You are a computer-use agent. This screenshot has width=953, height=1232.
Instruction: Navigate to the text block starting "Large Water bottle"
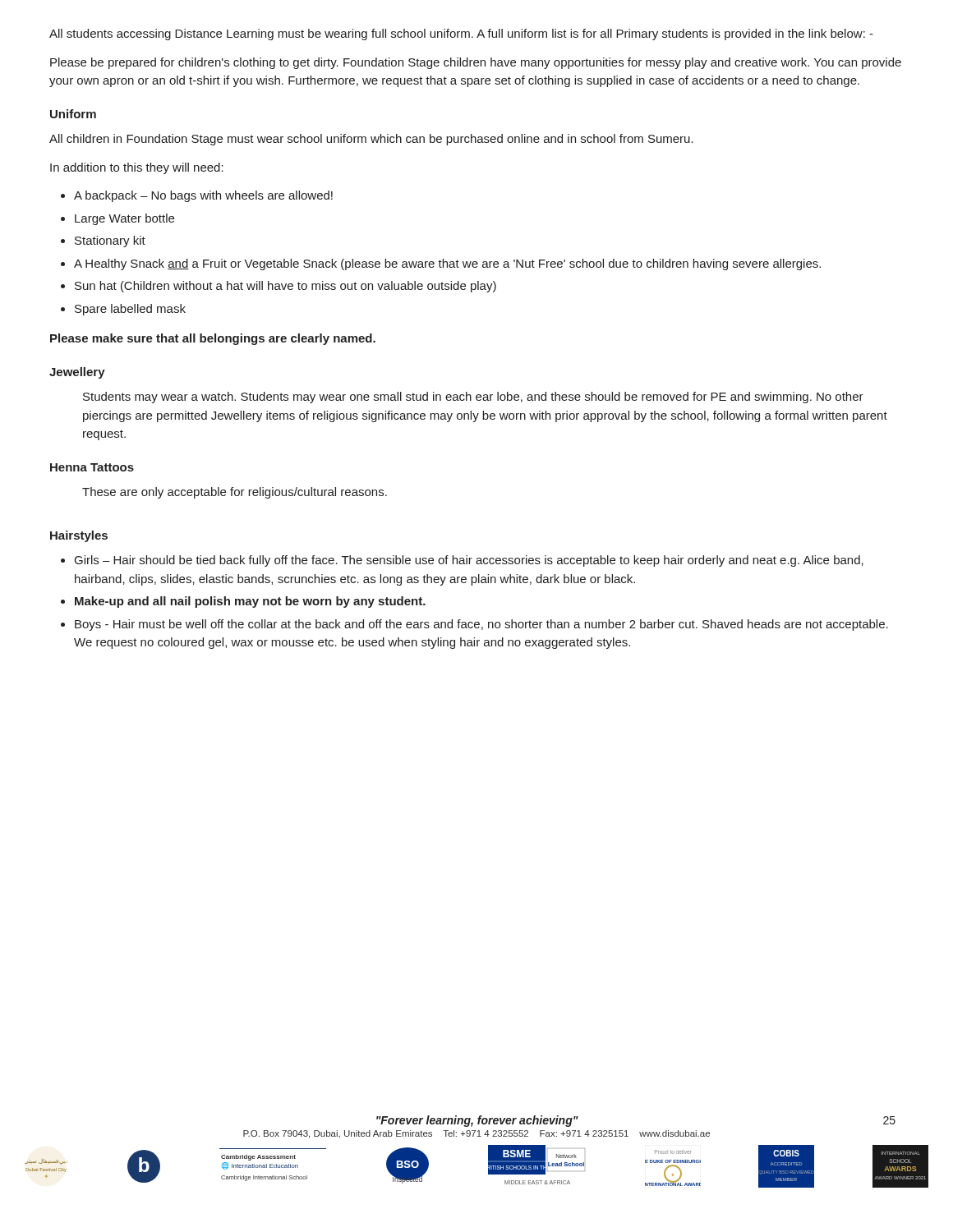124,219
